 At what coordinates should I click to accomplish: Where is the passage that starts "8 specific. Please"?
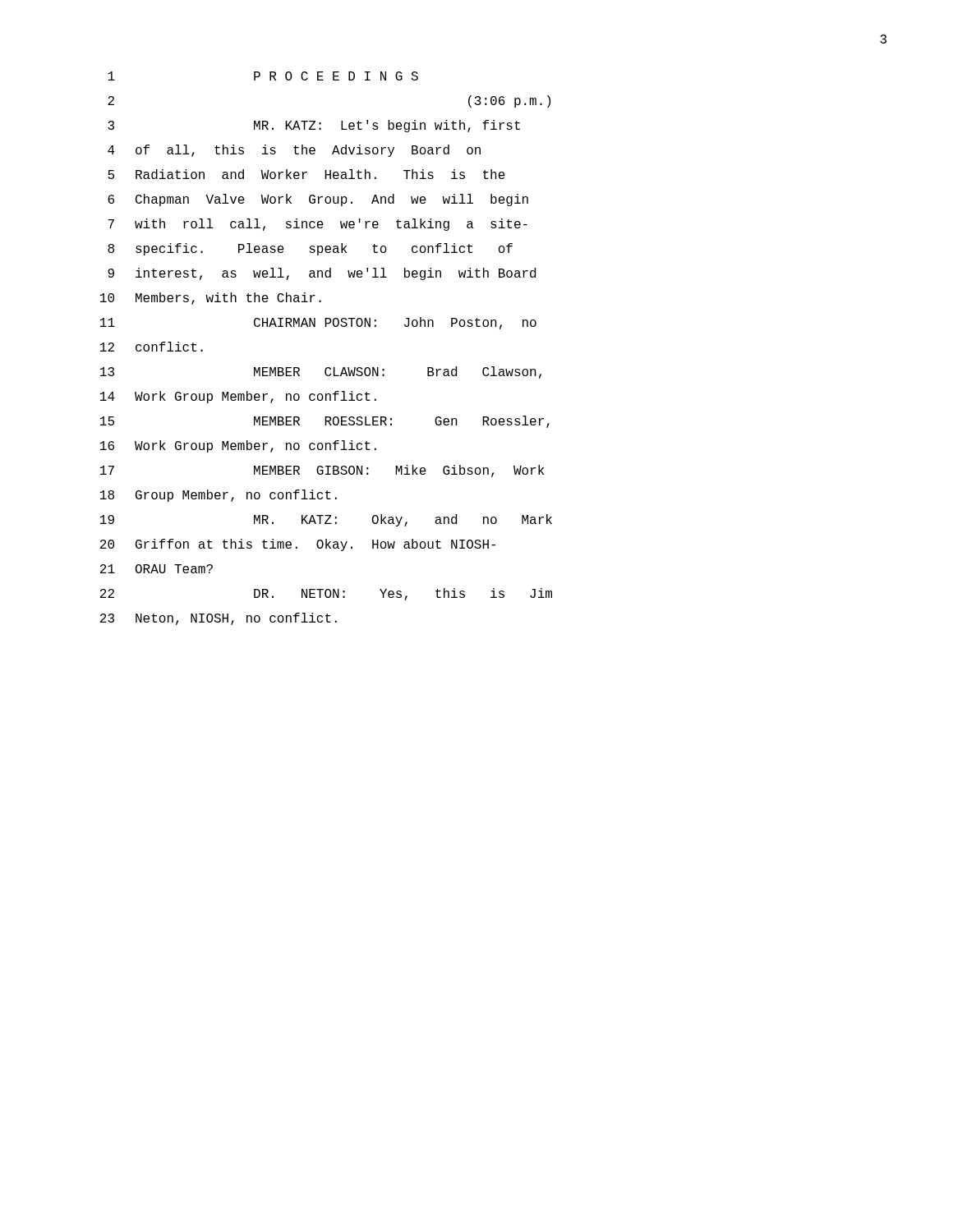click(x=290, y=250)
